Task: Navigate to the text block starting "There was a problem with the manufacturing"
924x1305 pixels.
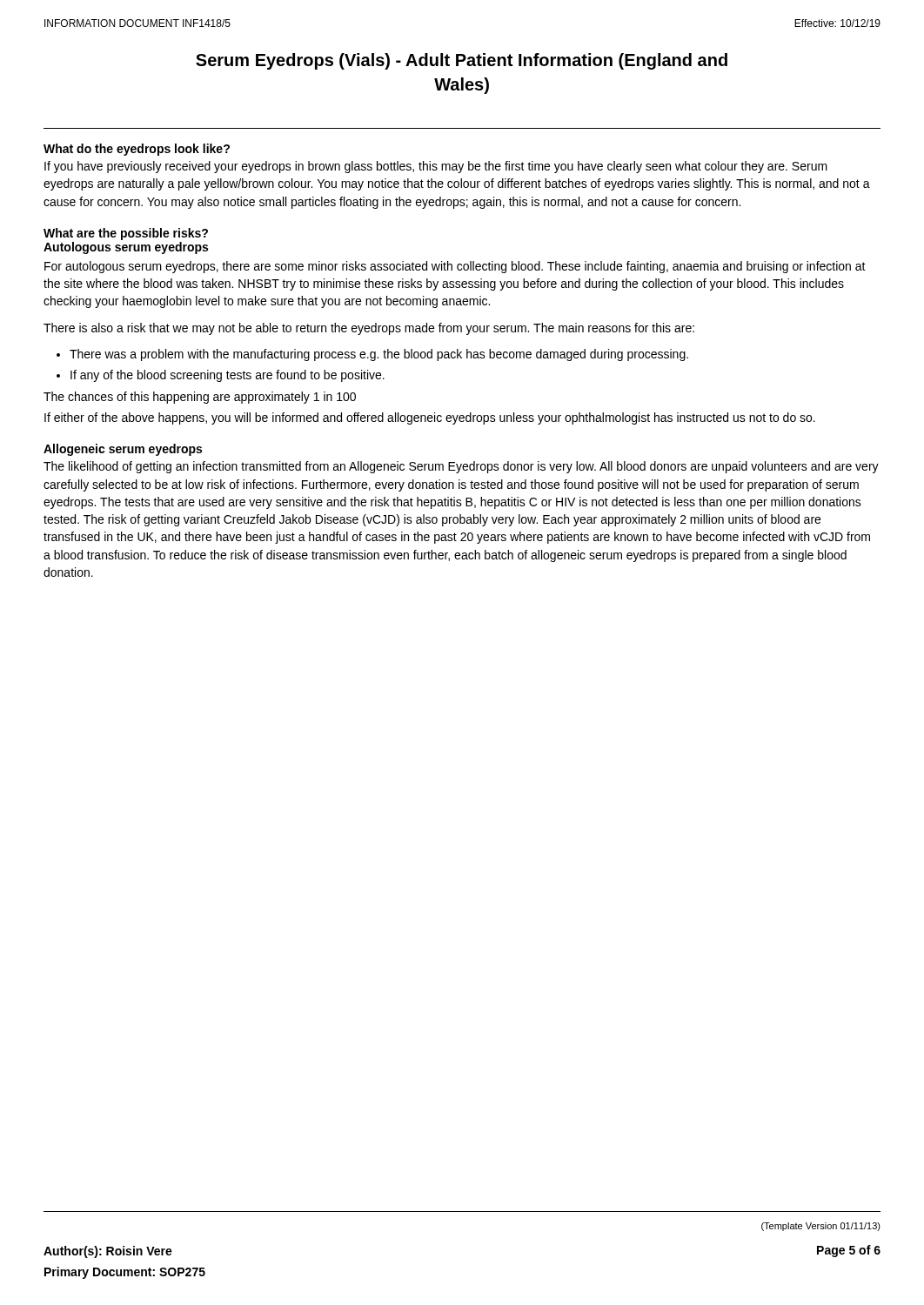Action: 462,354
